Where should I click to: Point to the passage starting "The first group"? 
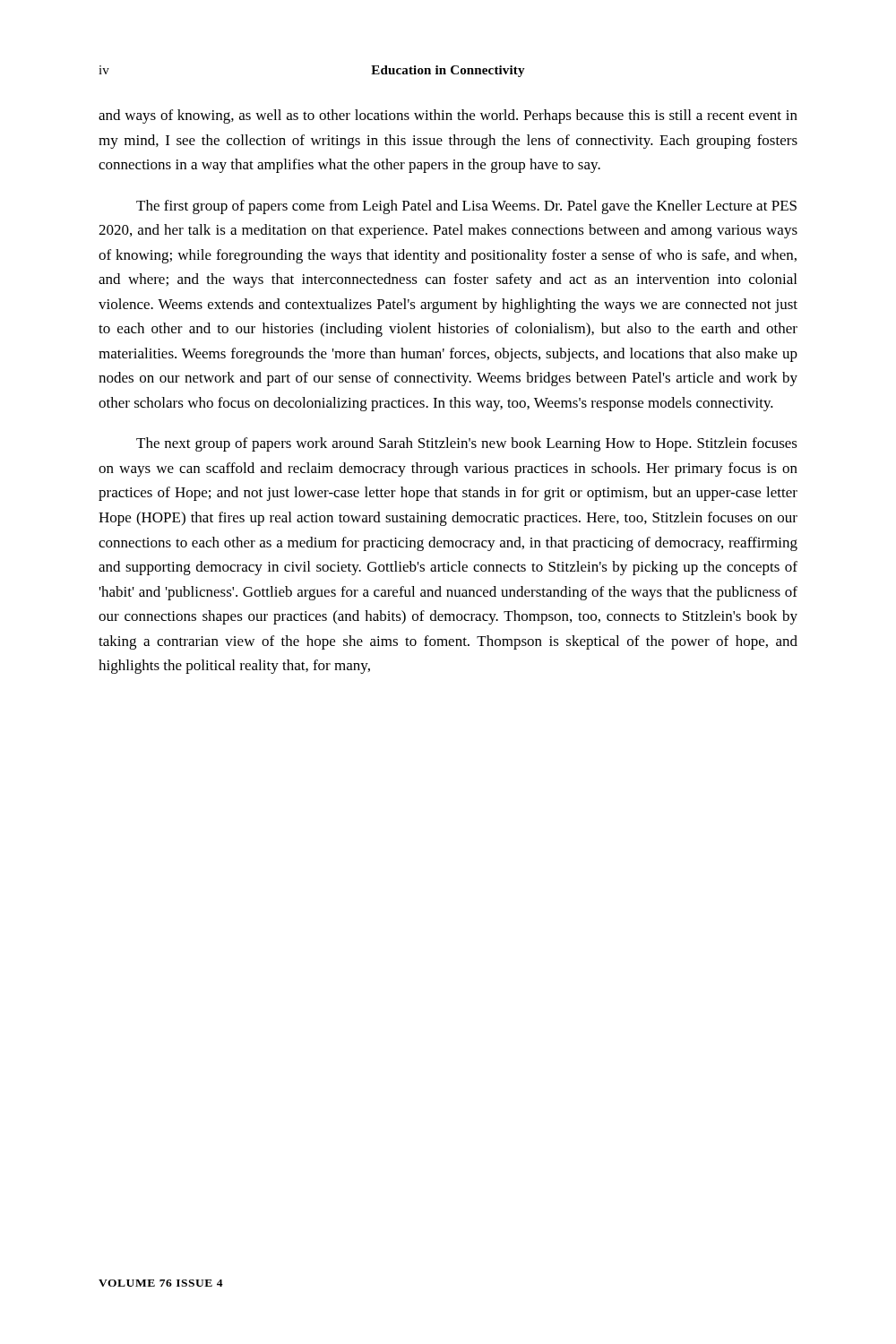448,304
